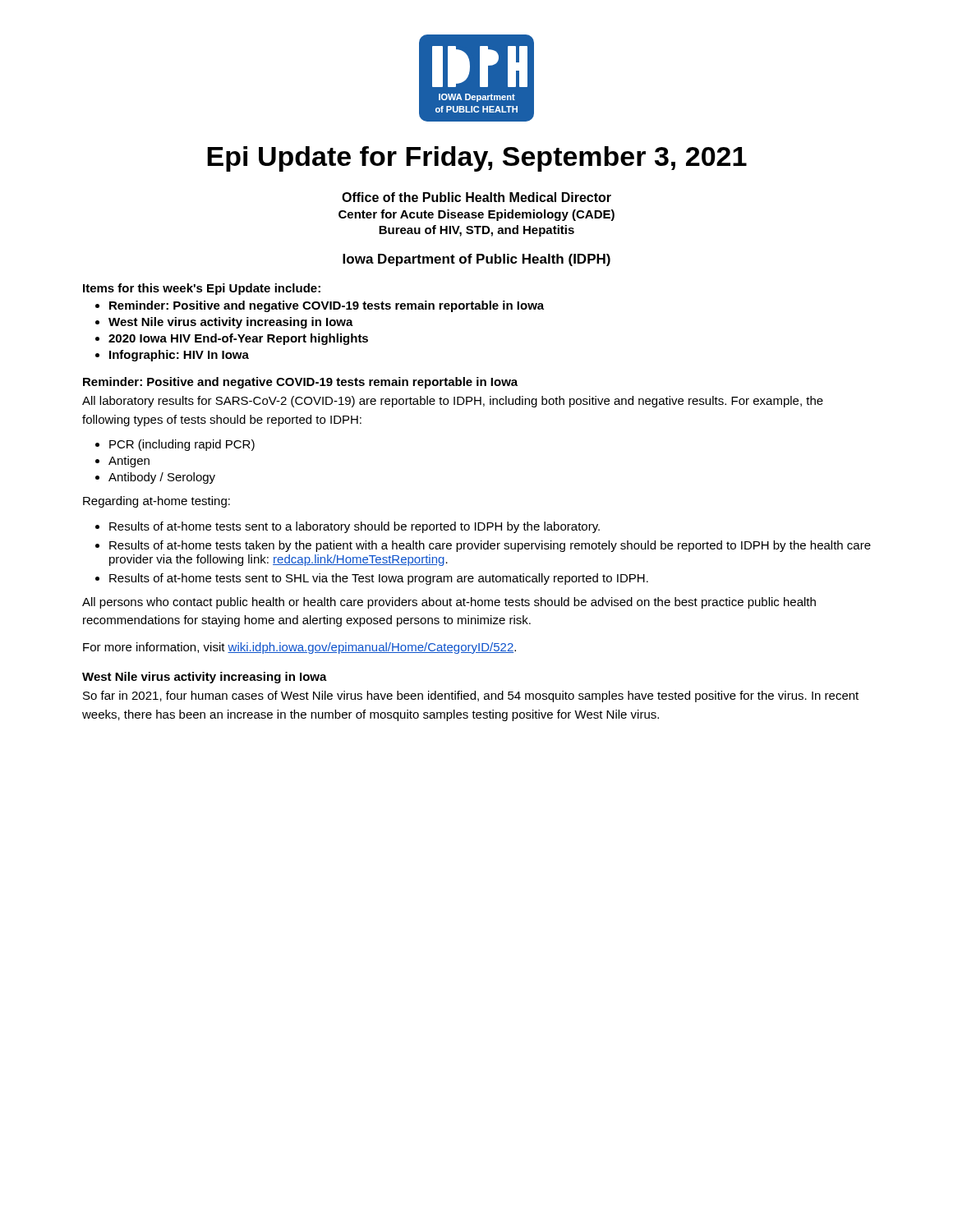Image resolution: width=953 pixels, height=1232 pixels.
Task: Navigate to the region starting "Epi Update for"
Action: click(x=476, y=156)
